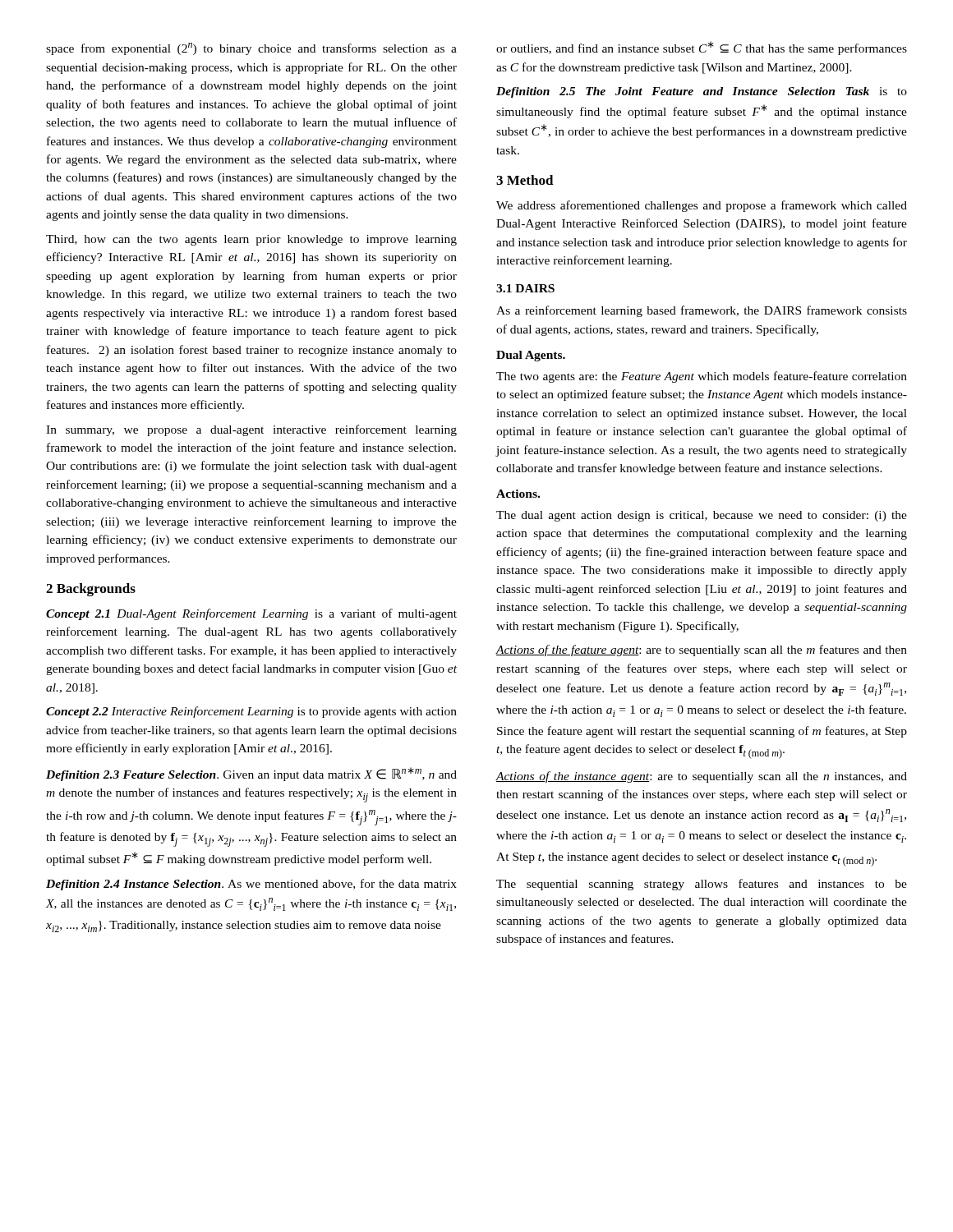
Task: Click on the block starting "Concept 2.1 Dual-Agent Reinforcement Learning"
Action: click(x=251, y=651)
